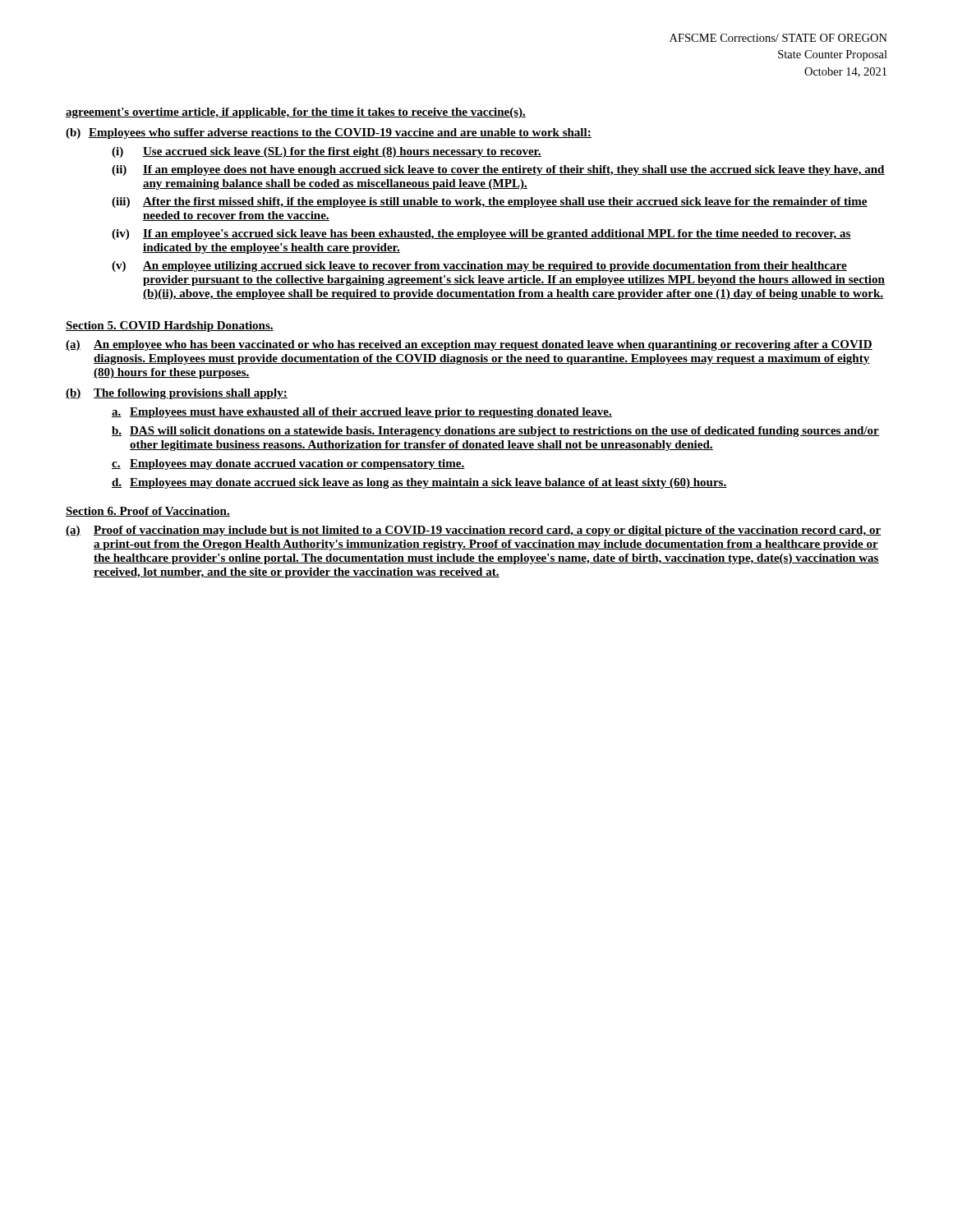Click on the text block starting "(iv) If an employee's accrued sick"
This screenshot has height=1232, width=953.
point(499,241)
